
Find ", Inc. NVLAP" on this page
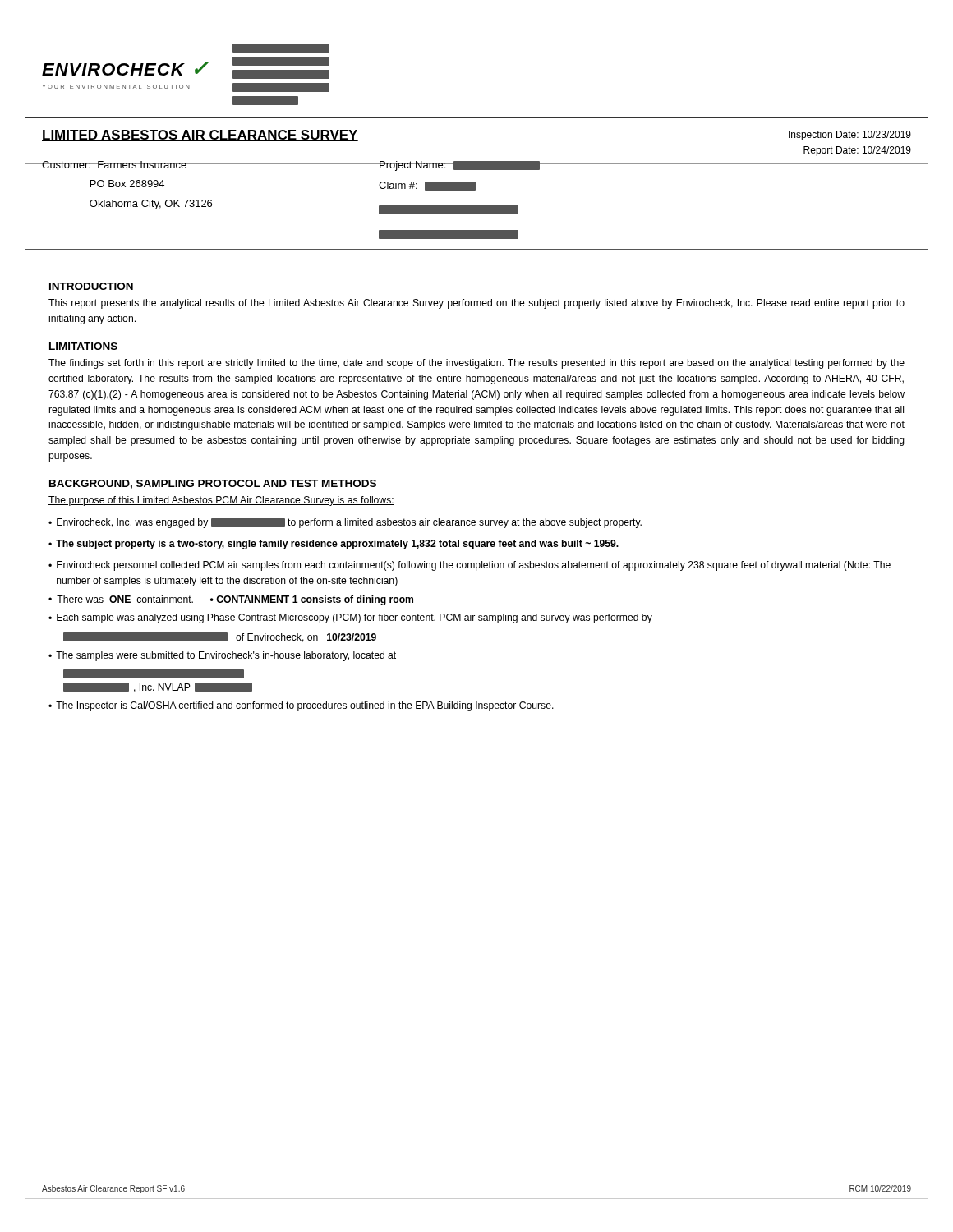click(154, 674)
